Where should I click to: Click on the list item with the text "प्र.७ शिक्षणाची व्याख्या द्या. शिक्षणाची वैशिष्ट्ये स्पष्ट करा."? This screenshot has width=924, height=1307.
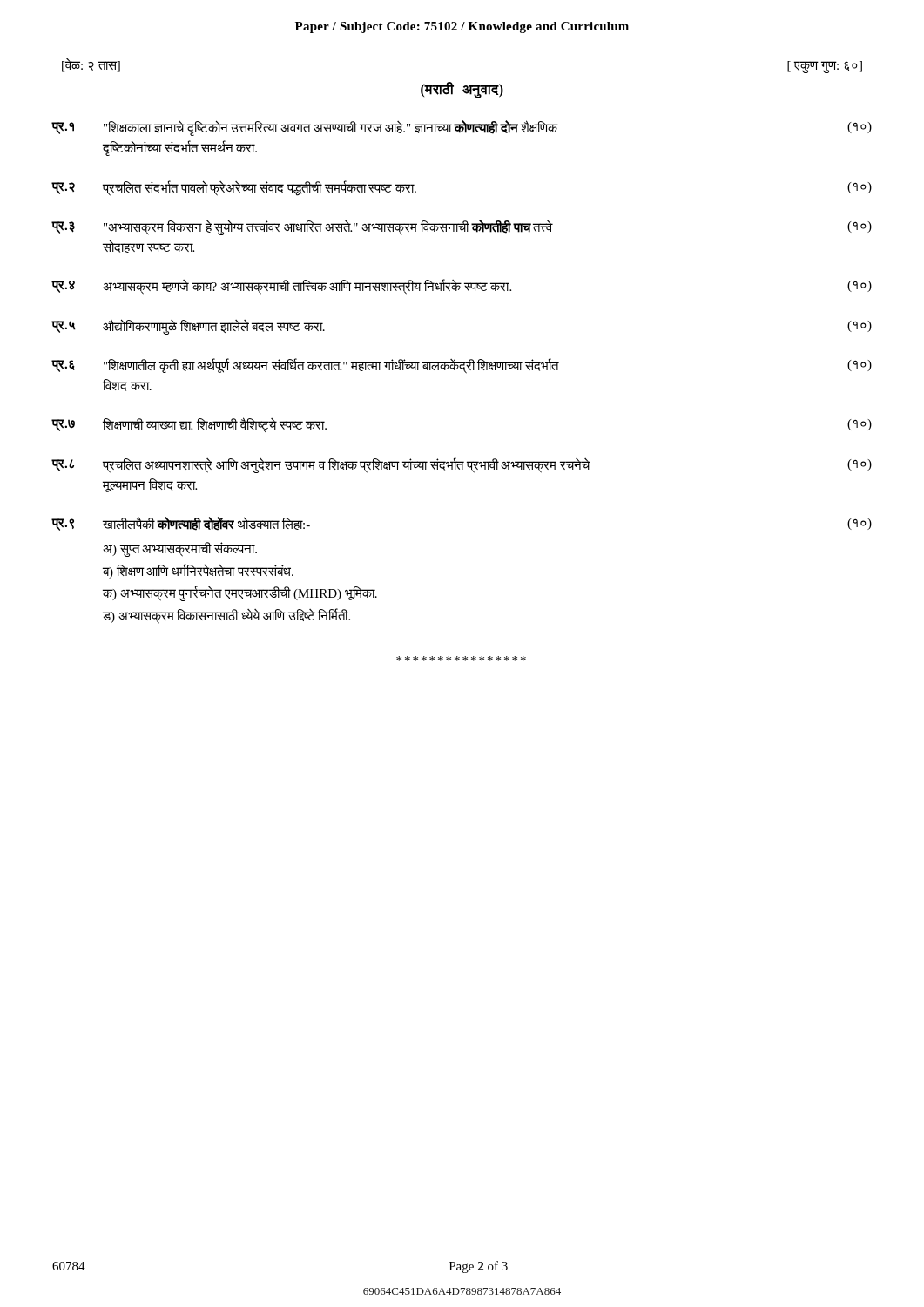[217, 425]
